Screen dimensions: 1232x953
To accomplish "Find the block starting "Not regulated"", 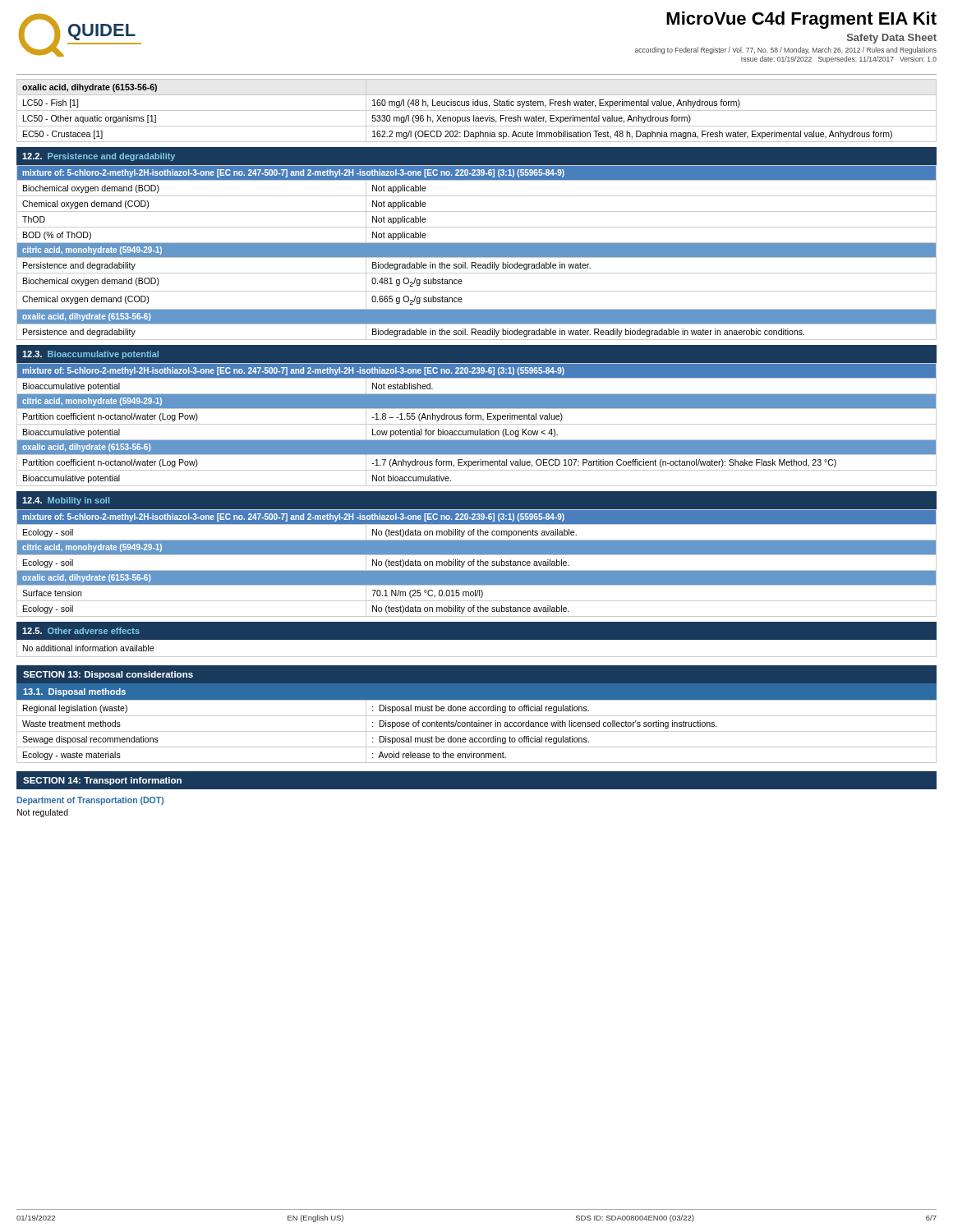I will click(42, 813).
